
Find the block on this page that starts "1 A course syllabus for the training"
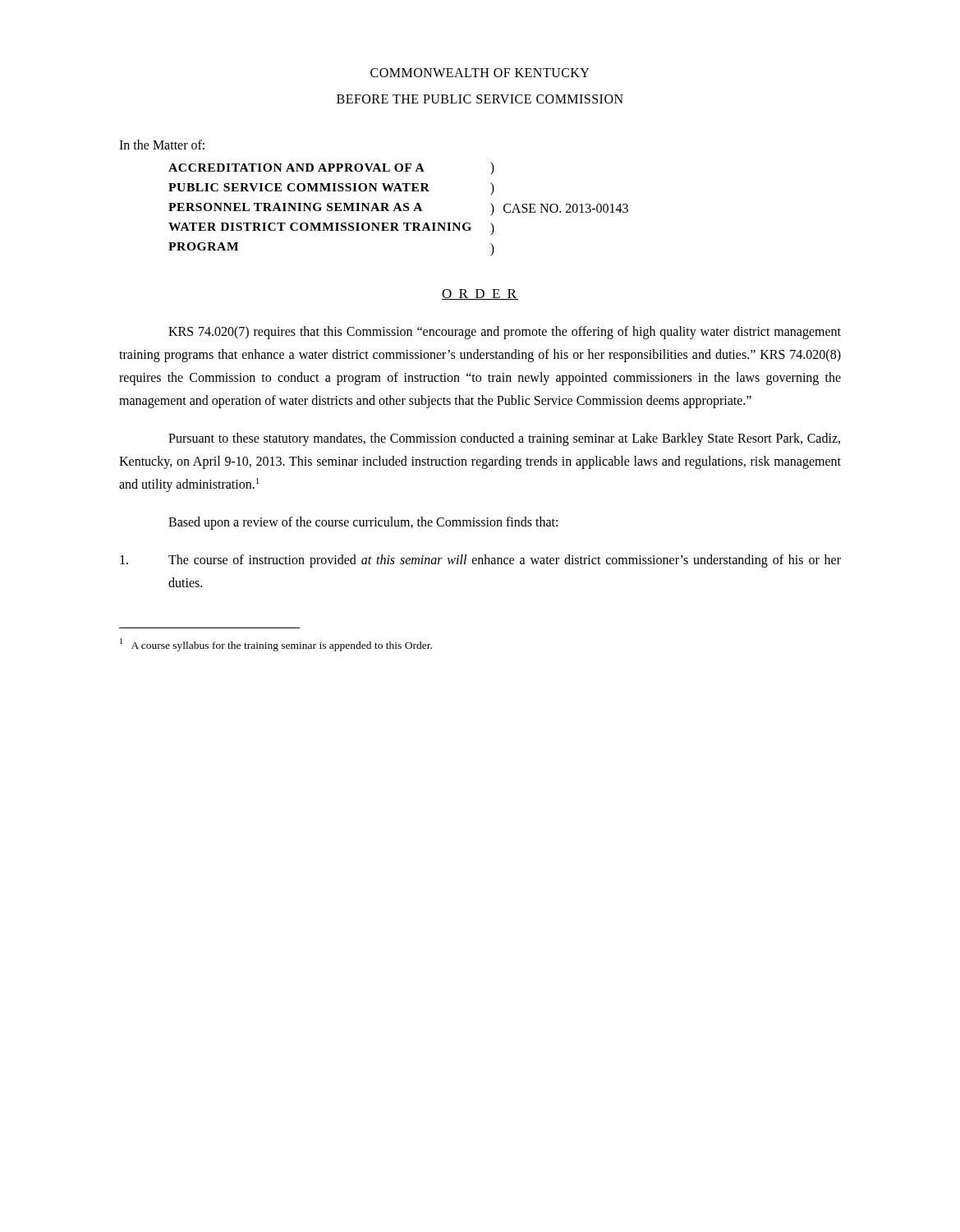[x=276, y=644]
